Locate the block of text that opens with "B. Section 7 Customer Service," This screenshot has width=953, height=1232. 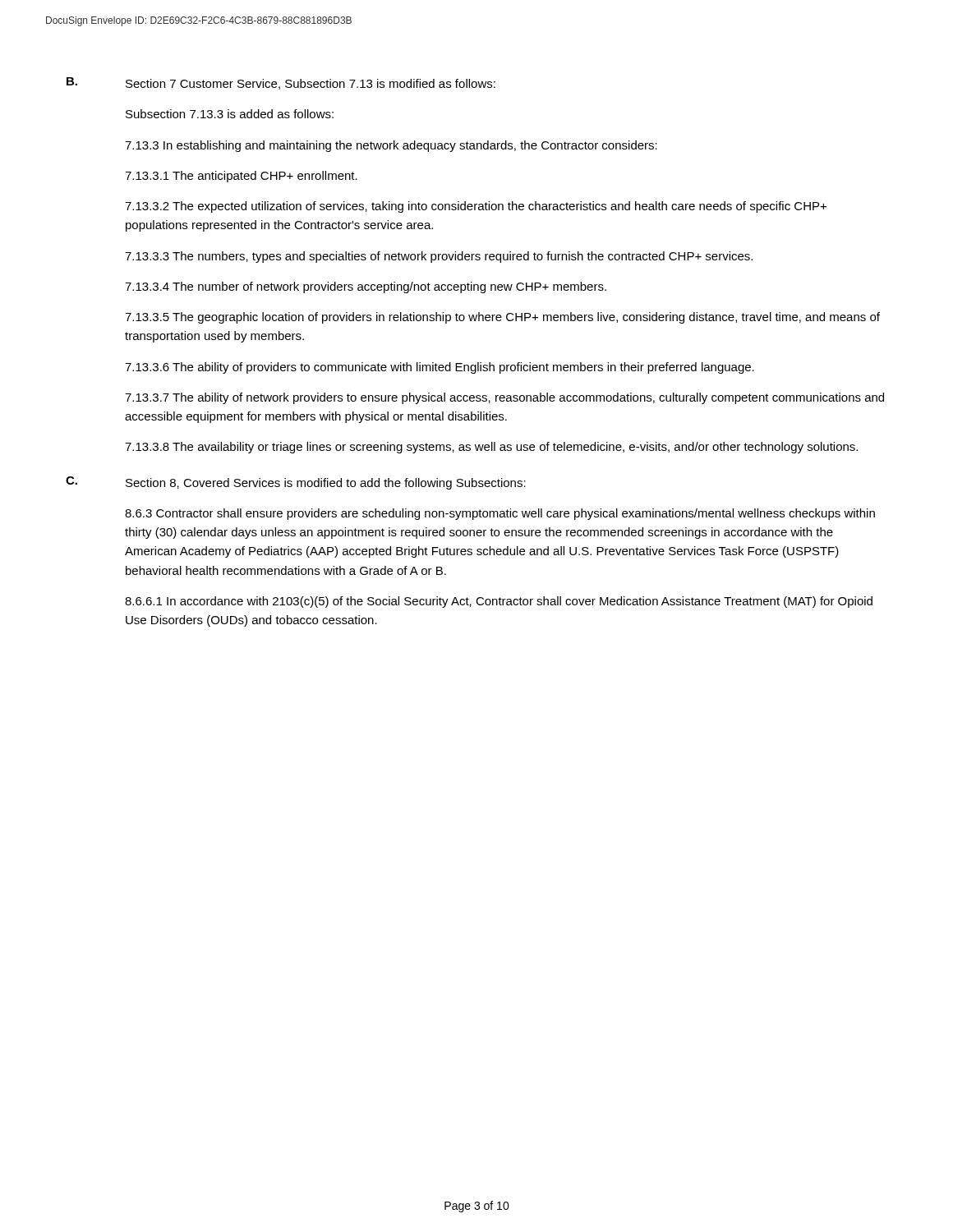(476, 271)
